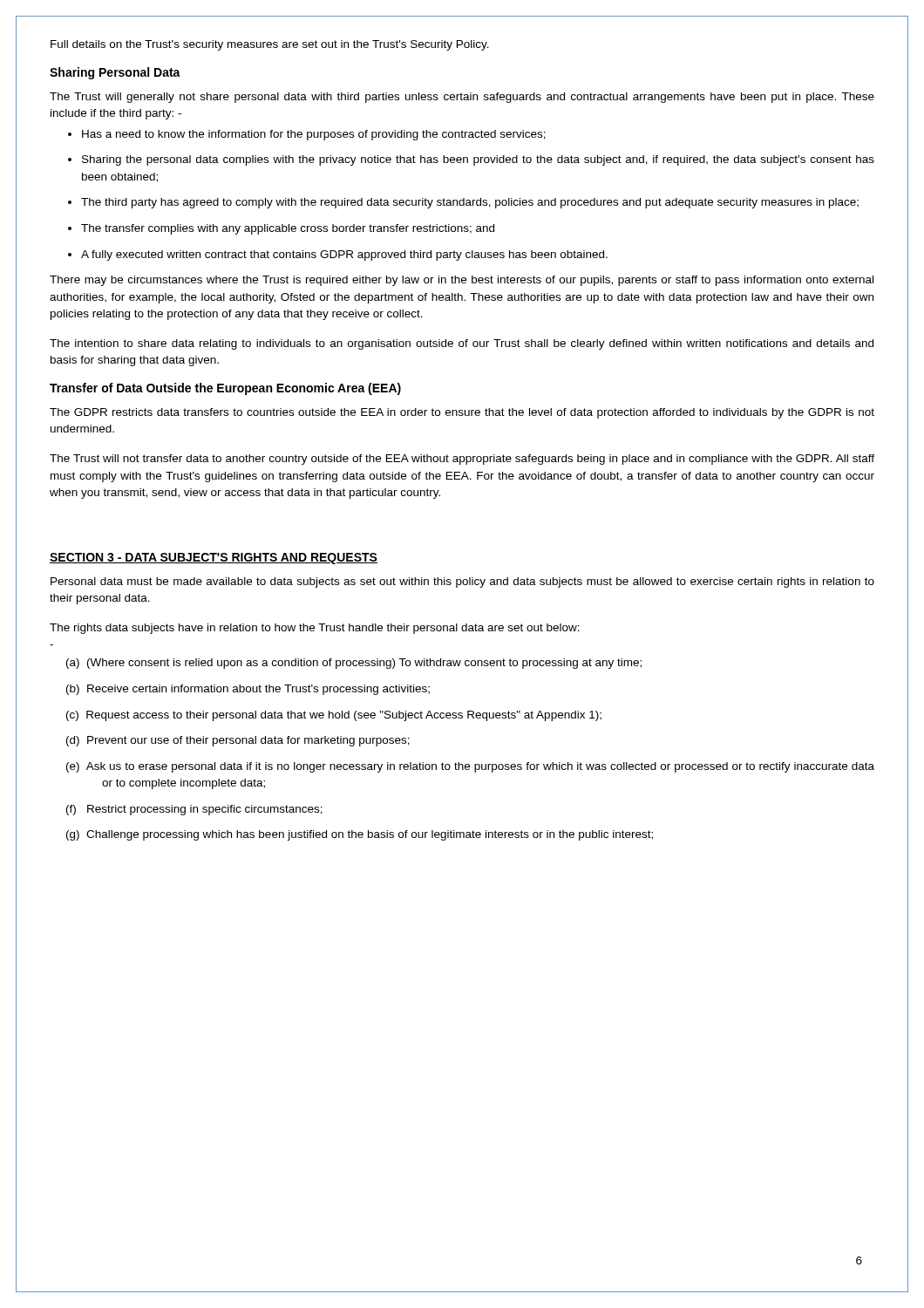This screenshot has width=924, height=1308.
Task: Locate the text block with the text "There may be circumstances where the Trust"
Action: (x=462, y=297)
